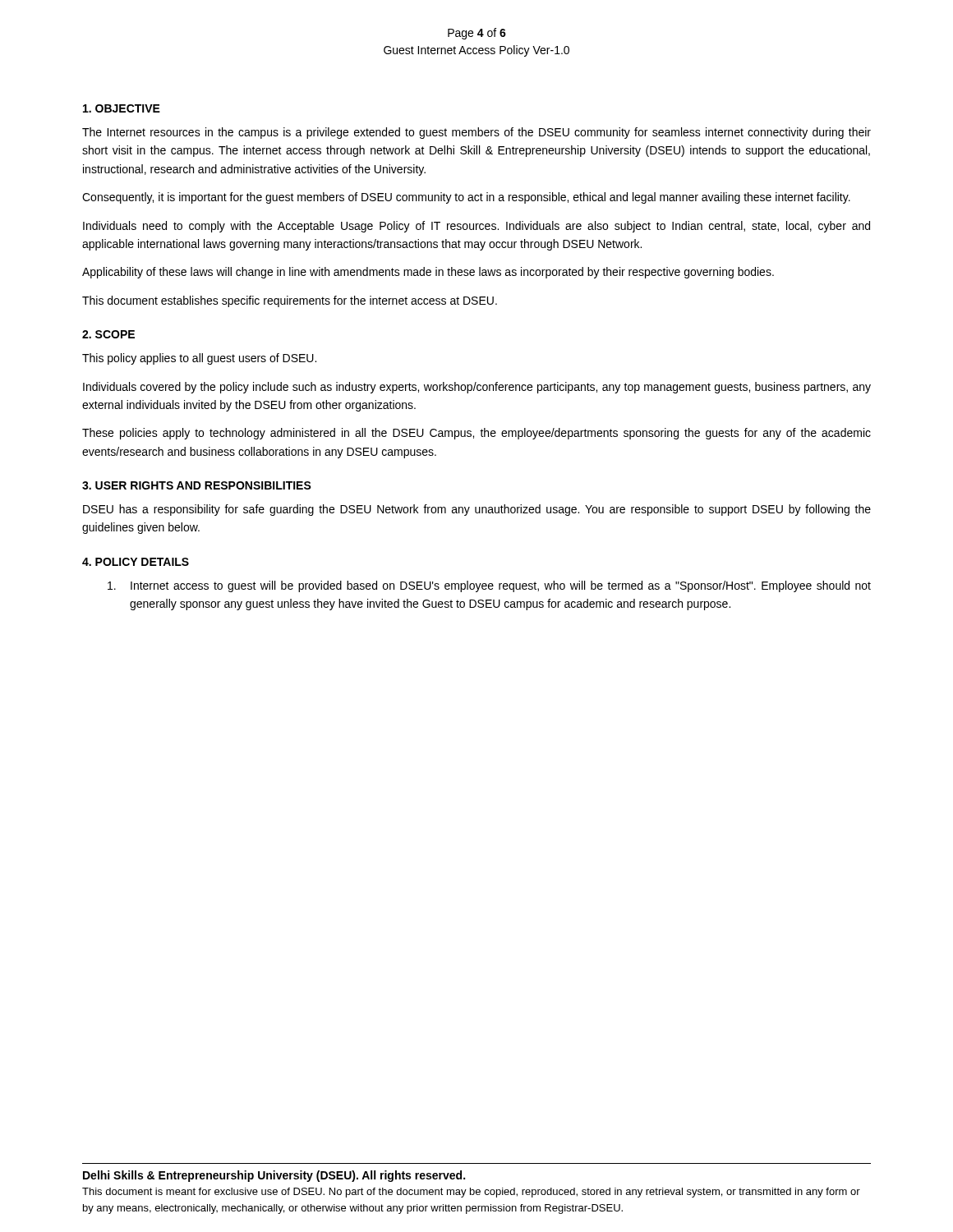Point to the block beginning "This document establishes specific requirements for the"
Screen dimensions: 1232x953
point(290,300)
